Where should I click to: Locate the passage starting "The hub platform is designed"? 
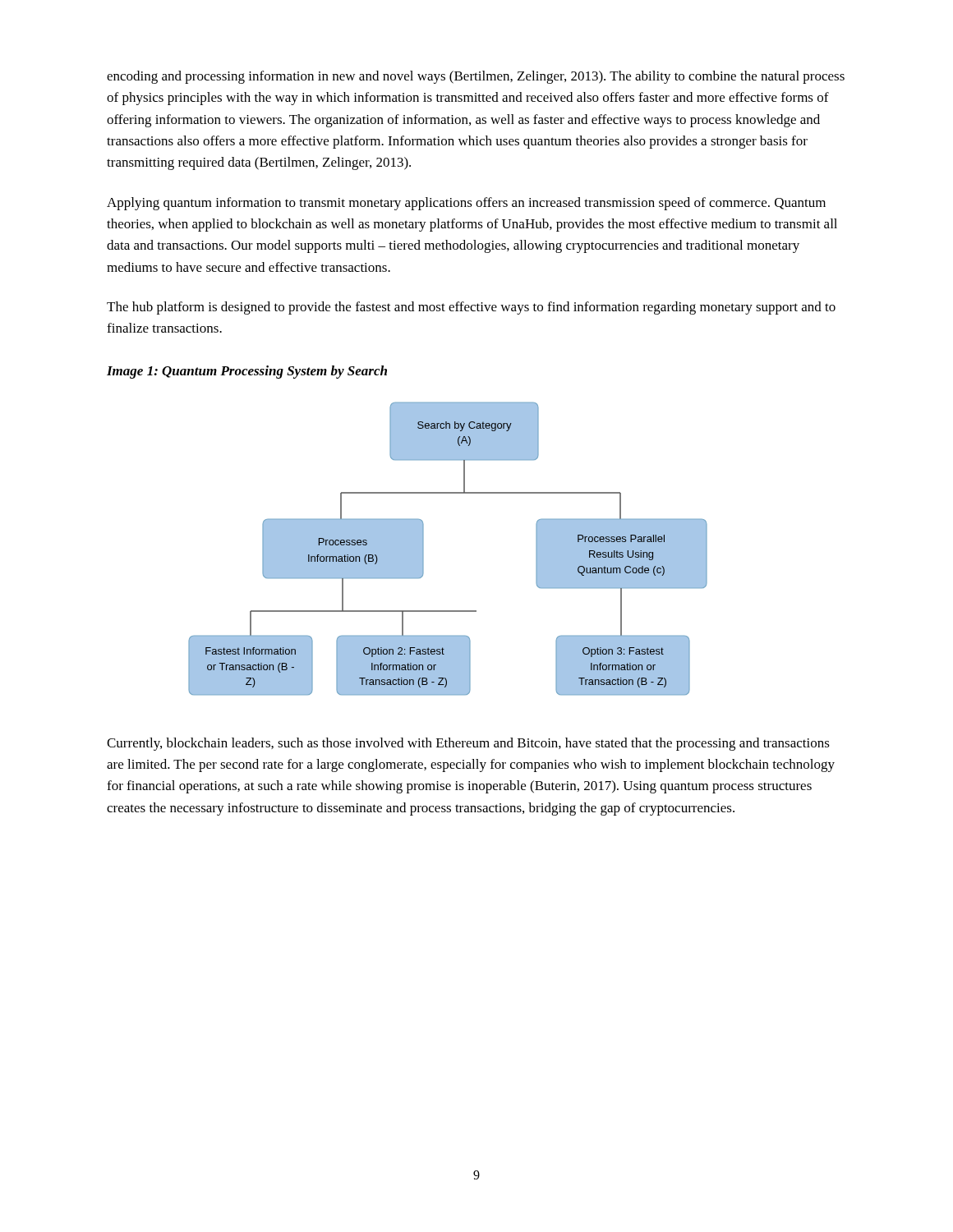pos(471,318)
